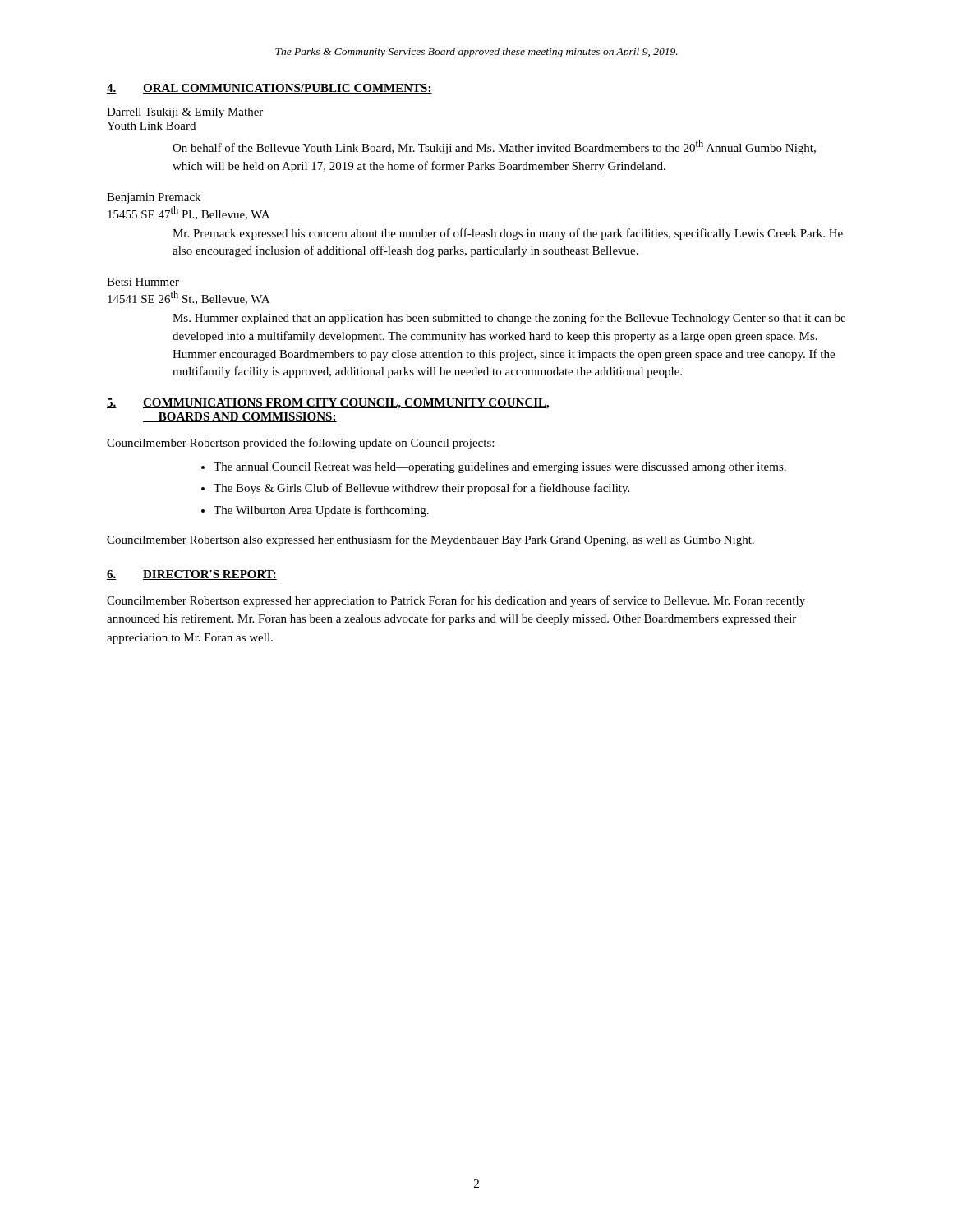This screenshot has width=953, height=1232.
Task: Where is the passage that starts "On behalf of the Bellevue Youth Link"?
Action: (x=494, y=155)
